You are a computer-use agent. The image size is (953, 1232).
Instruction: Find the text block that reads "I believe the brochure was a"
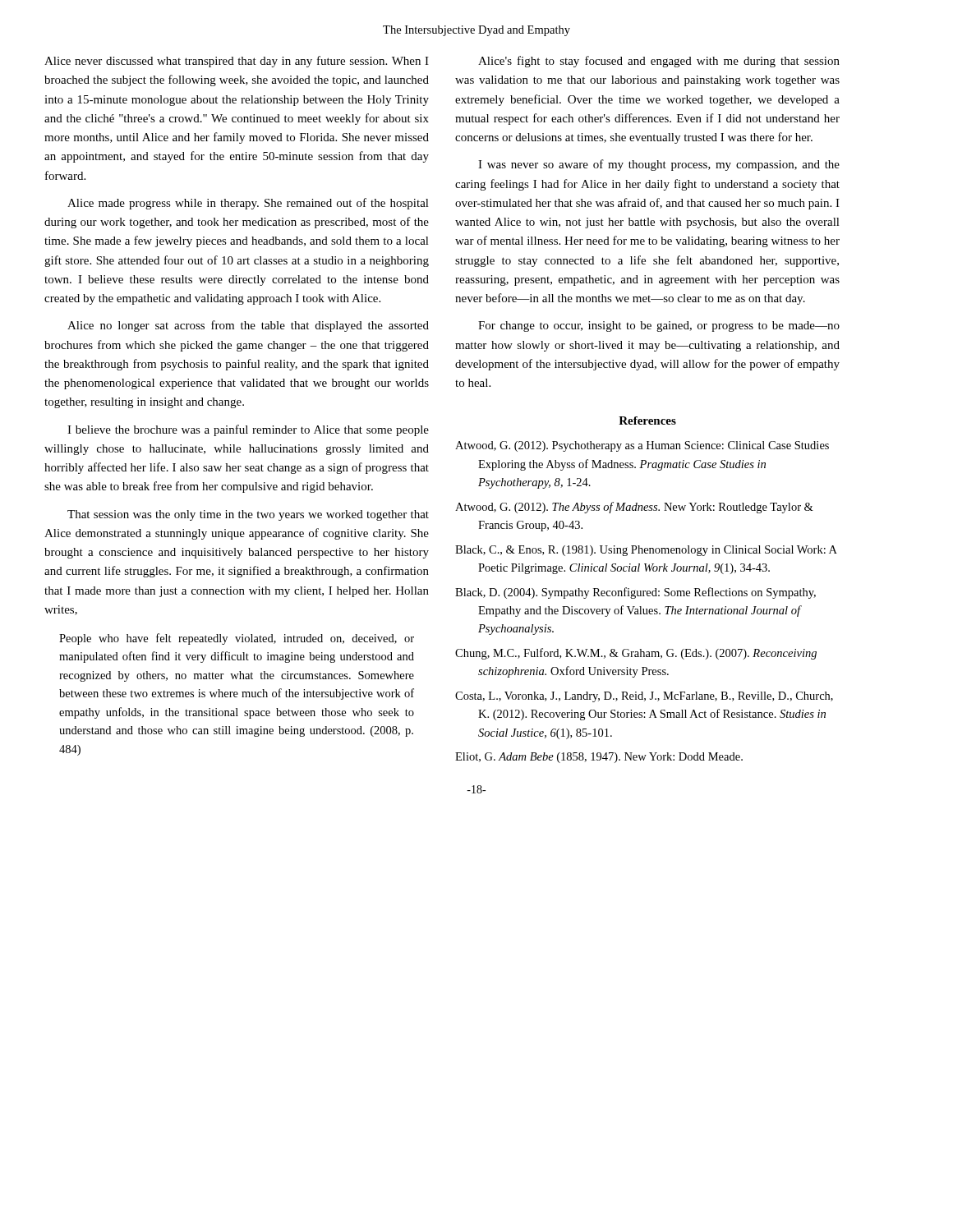237,458
